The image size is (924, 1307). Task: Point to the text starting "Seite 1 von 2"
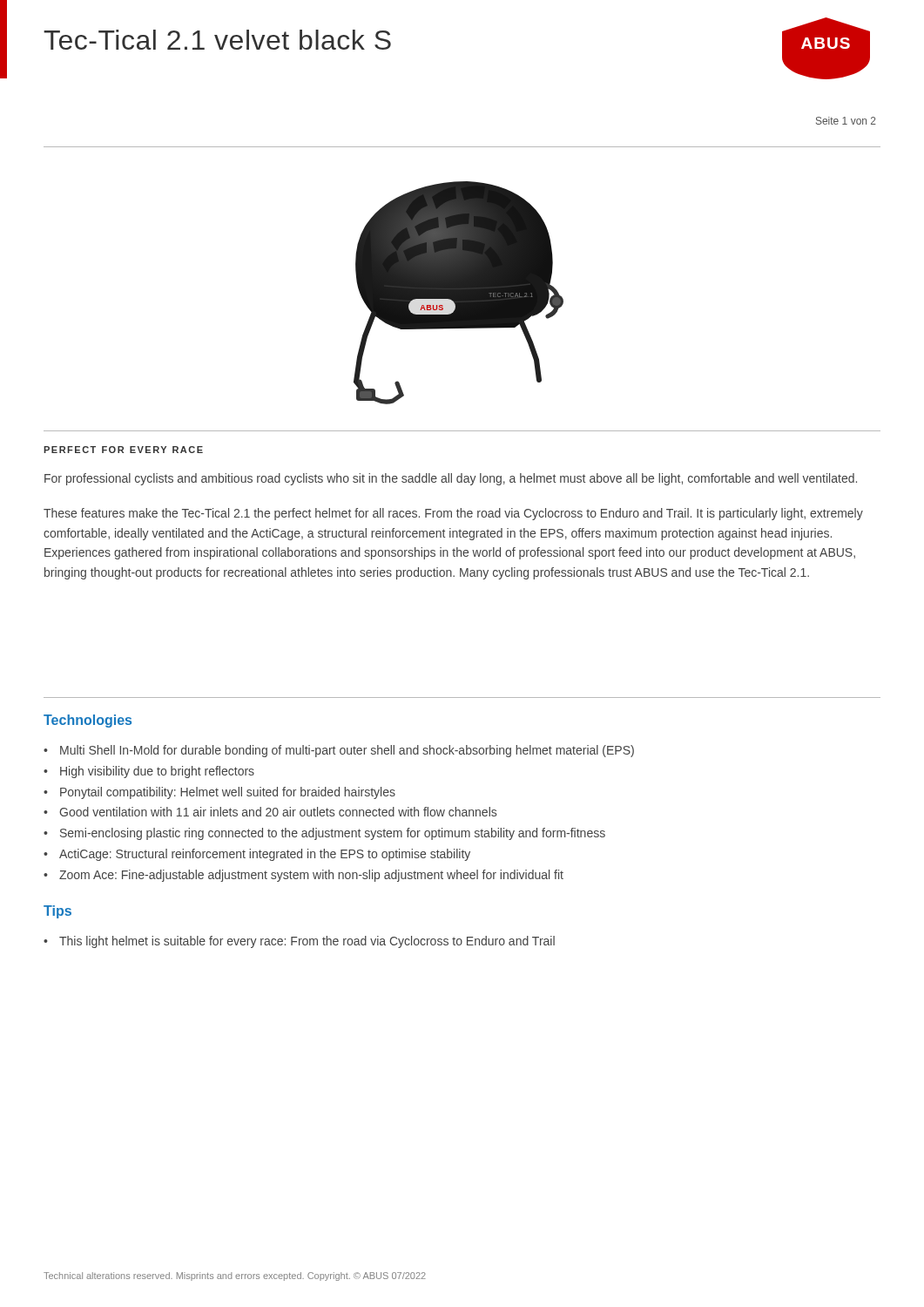pos(846,121)
